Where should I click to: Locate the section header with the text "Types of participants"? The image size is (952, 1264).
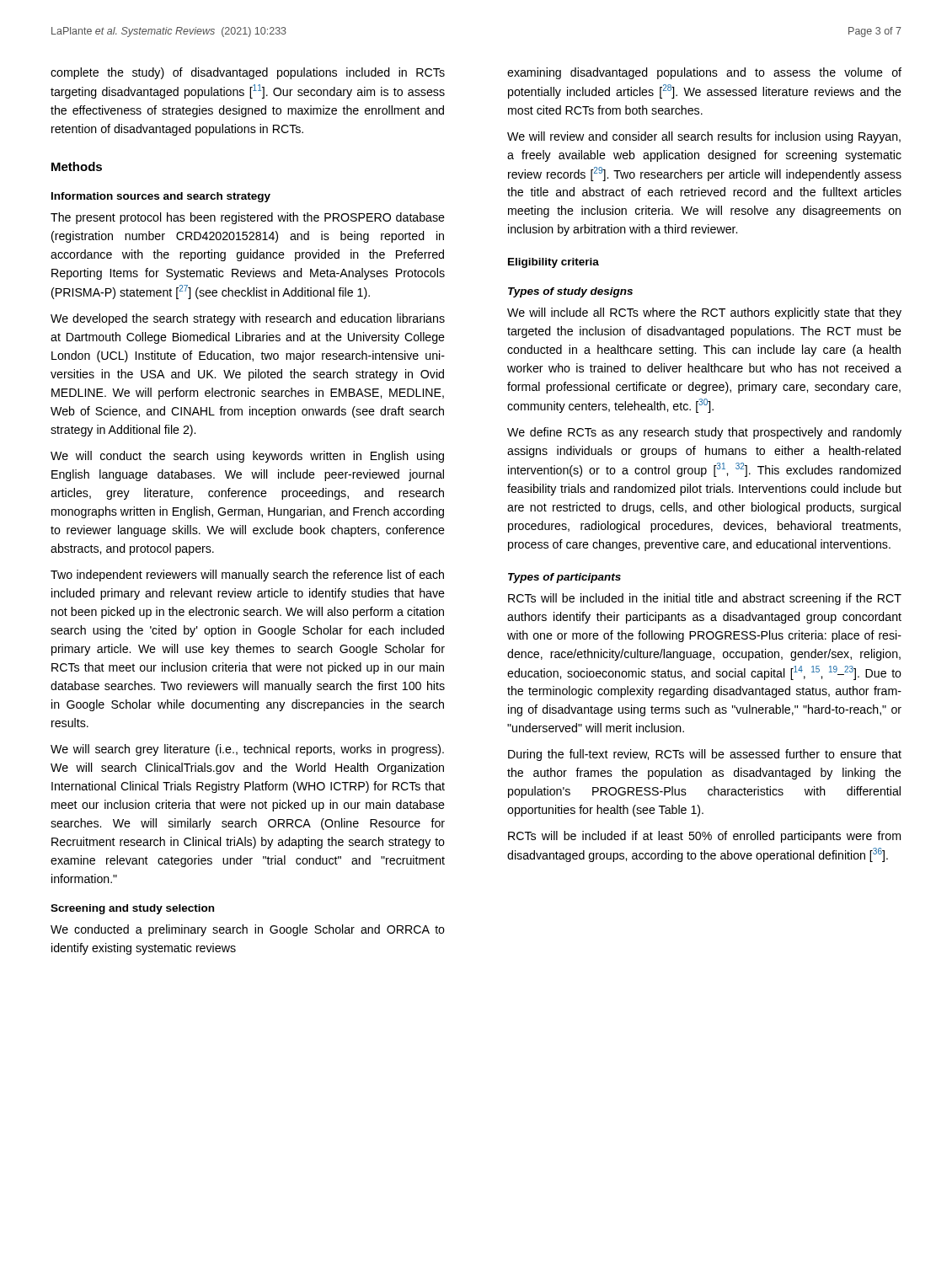pyautogui.click(x=564, y=577)
